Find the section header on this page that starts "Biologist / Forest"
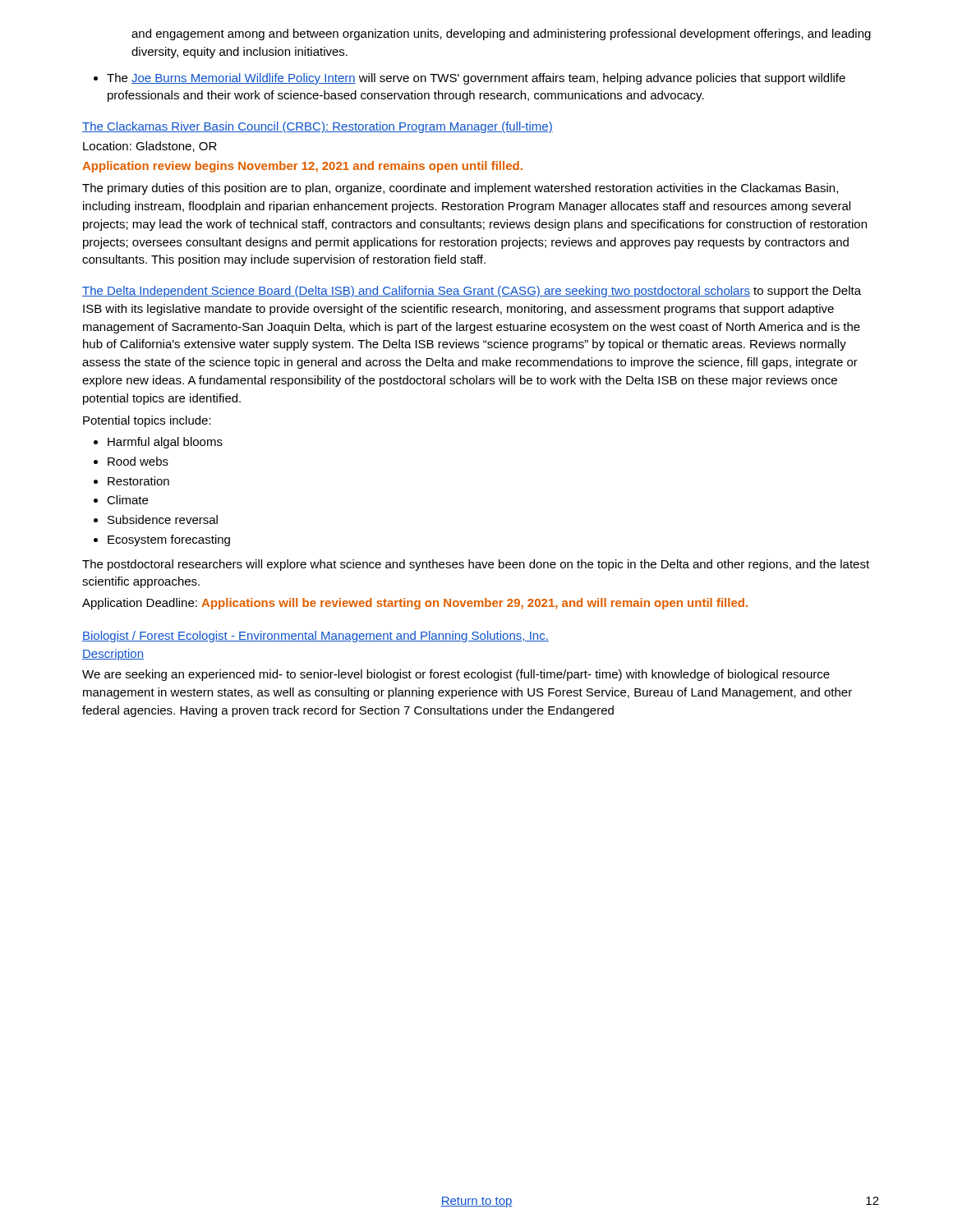This screenshot has width=953, height=1232. pyautogui.click(x=315, y=644)
